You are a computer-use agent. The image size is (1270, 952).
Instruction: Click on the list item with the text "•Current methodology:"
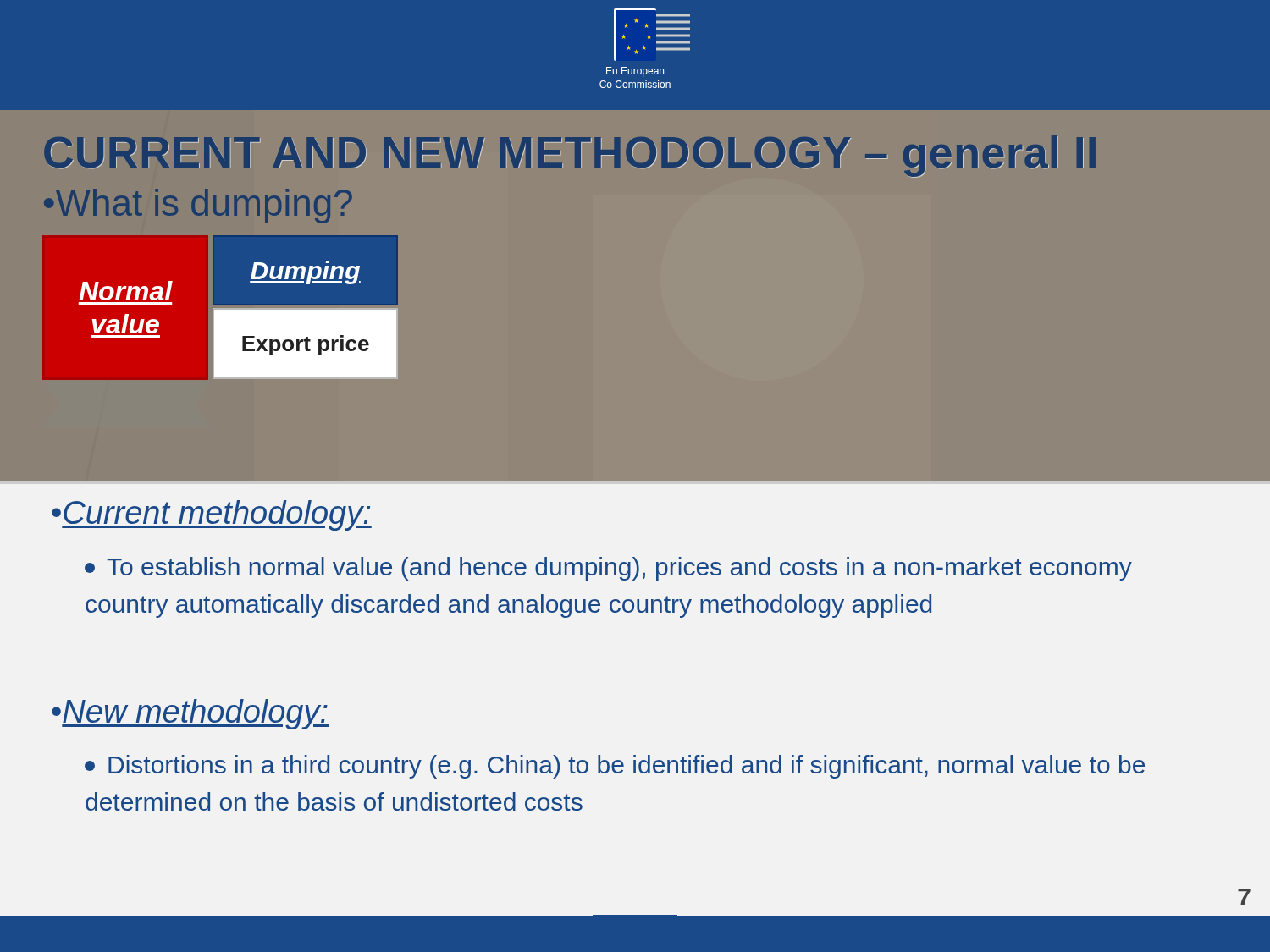pos(211,513)
